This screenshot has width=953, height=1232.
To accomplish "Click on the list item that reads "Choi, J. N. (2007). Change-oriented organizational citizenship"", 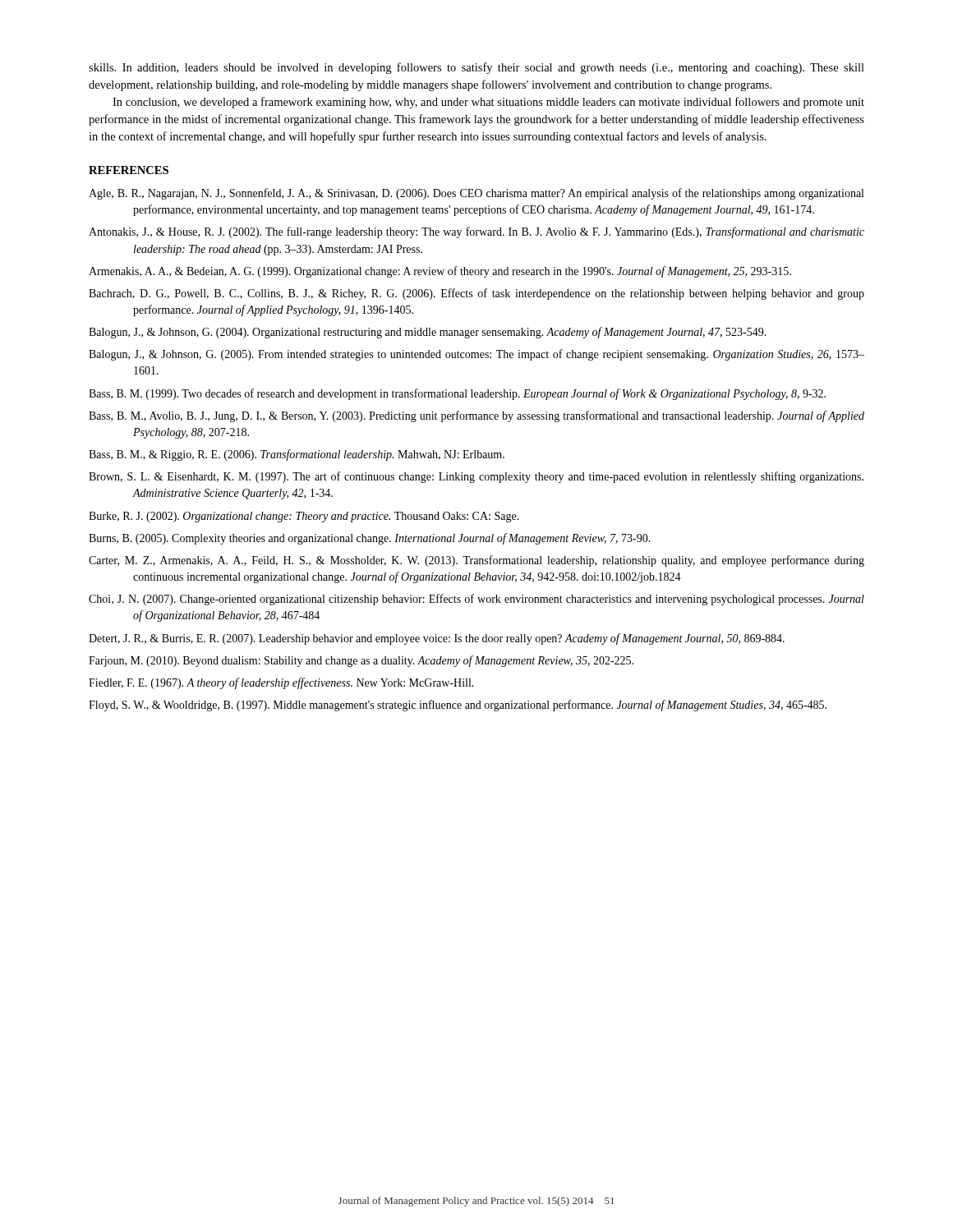I will click(476, 608).
